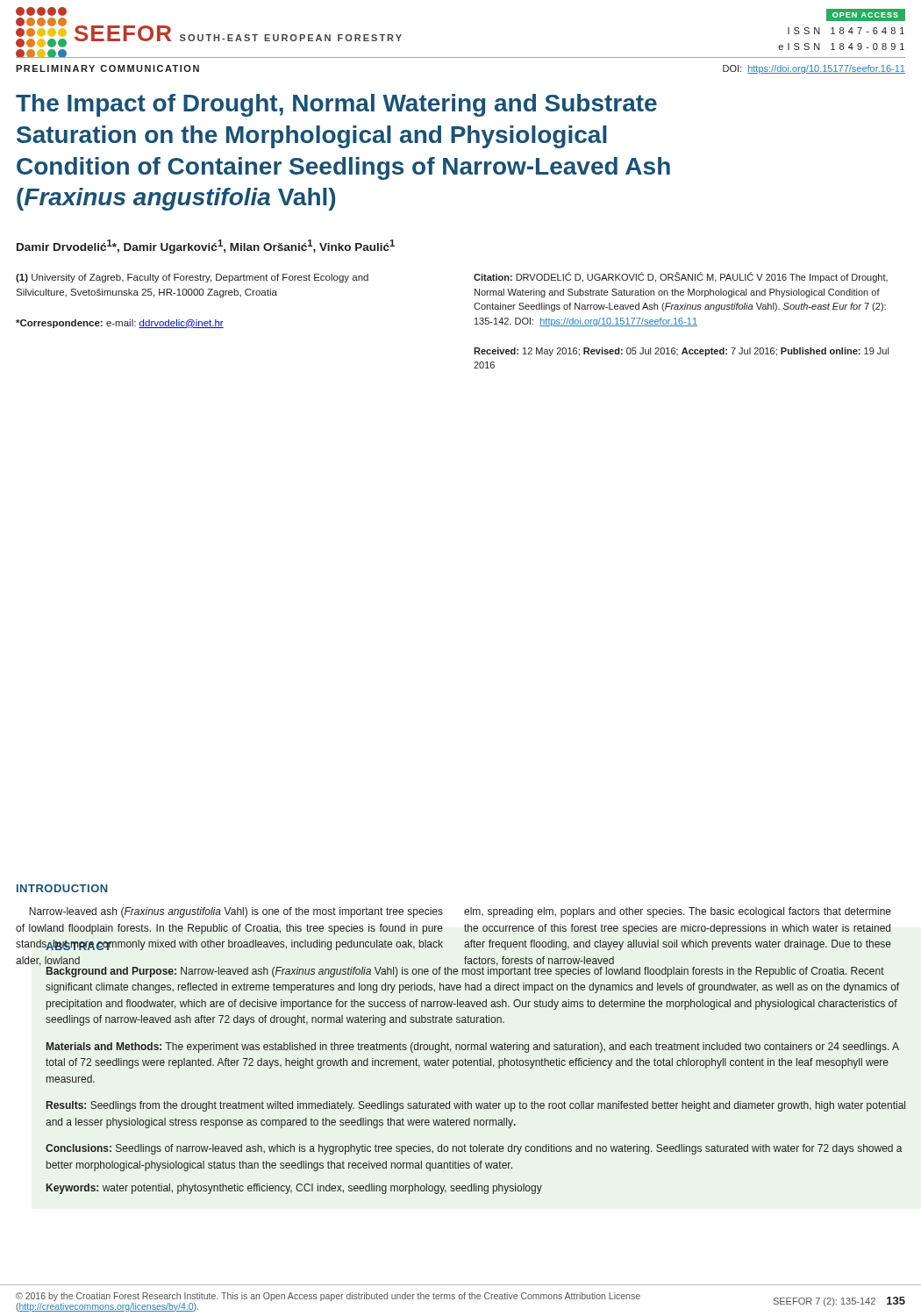Locate the title that opens with "The Impact of"

[x=460, y=151]
